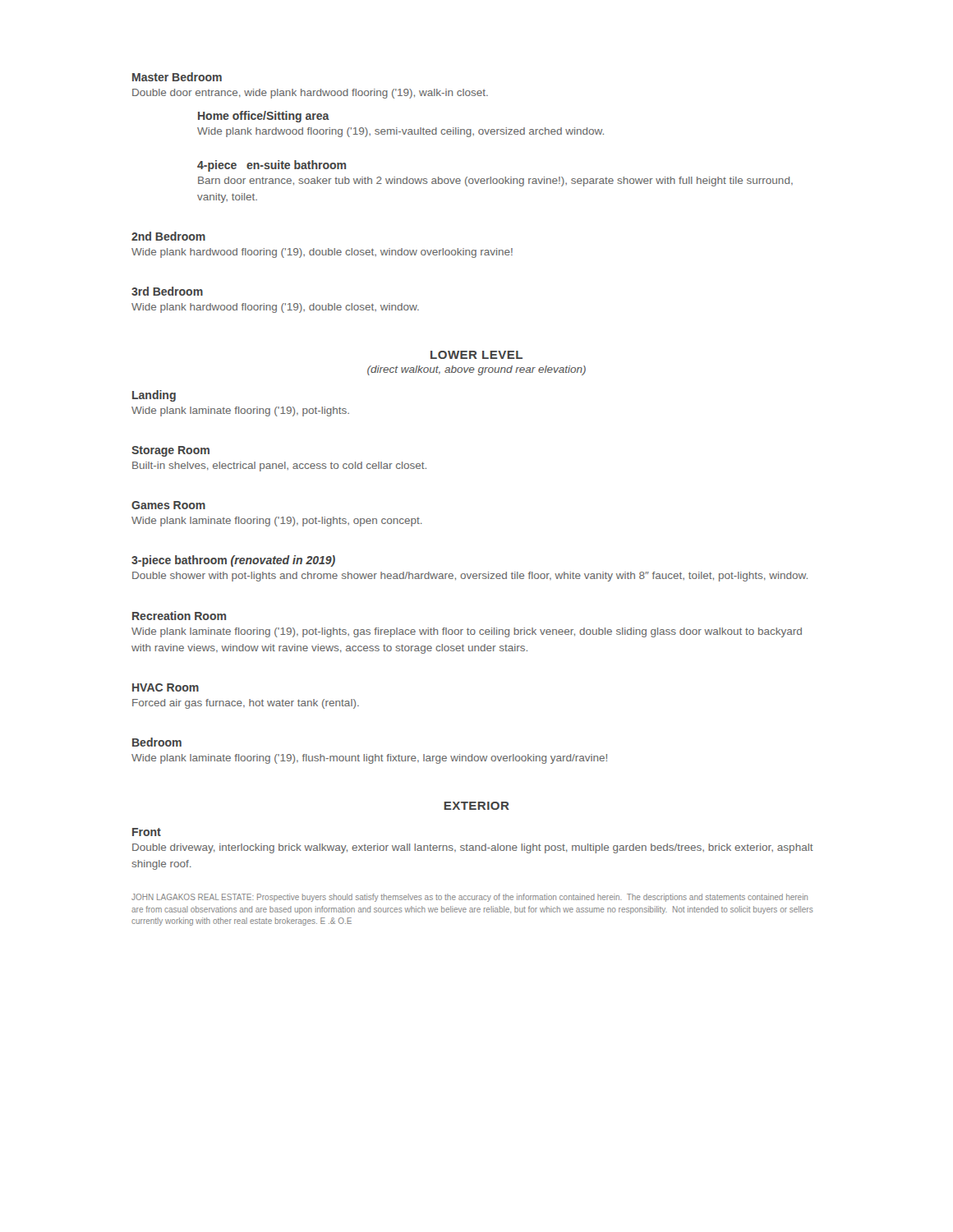Find "LOWER LEVEL" on this page
The image size is (953, 1232).
pyautogui.click(x=476, y=354)
